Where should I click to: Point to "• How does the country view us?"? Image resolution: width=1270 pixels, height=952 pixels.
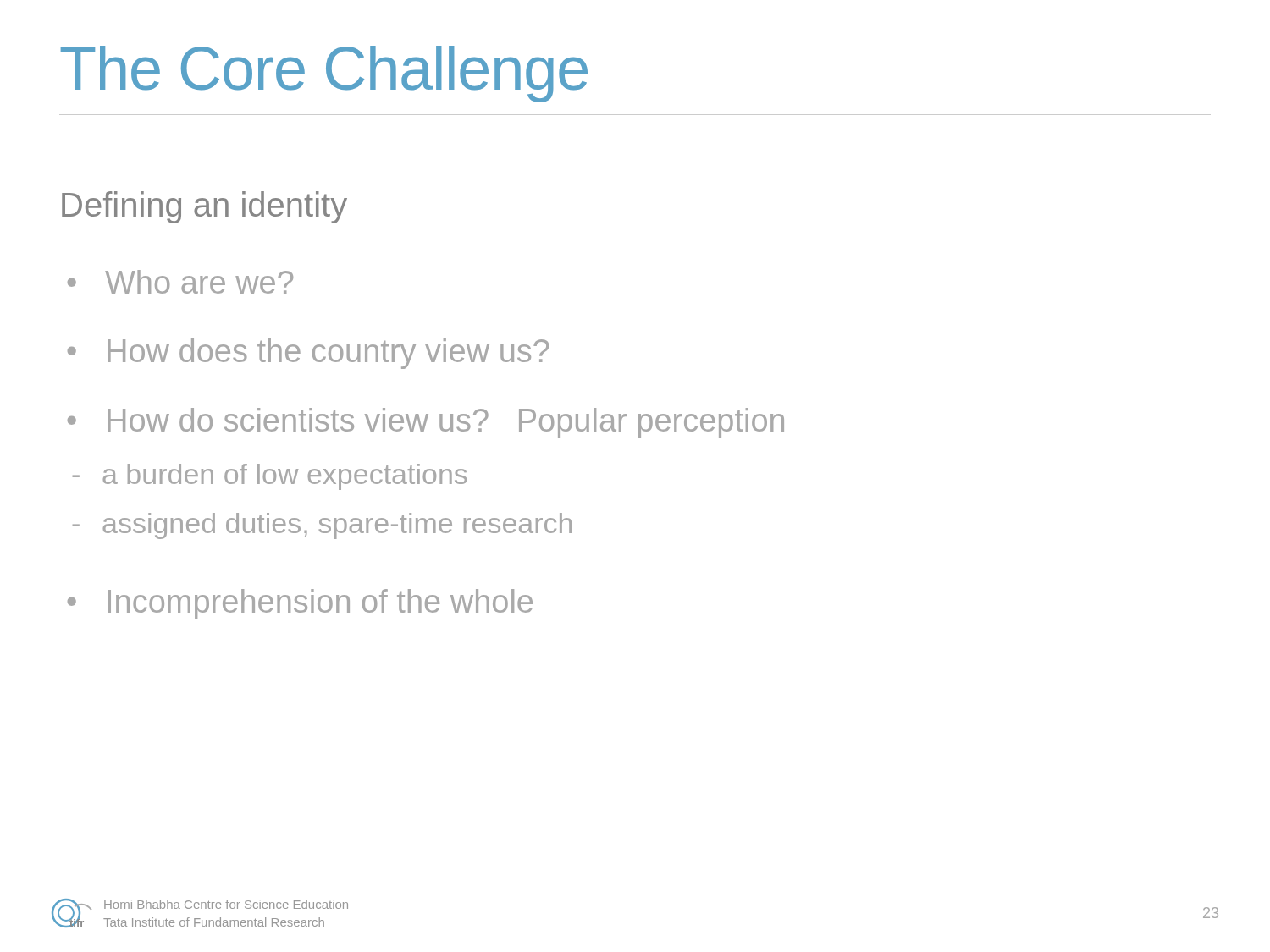305,352
